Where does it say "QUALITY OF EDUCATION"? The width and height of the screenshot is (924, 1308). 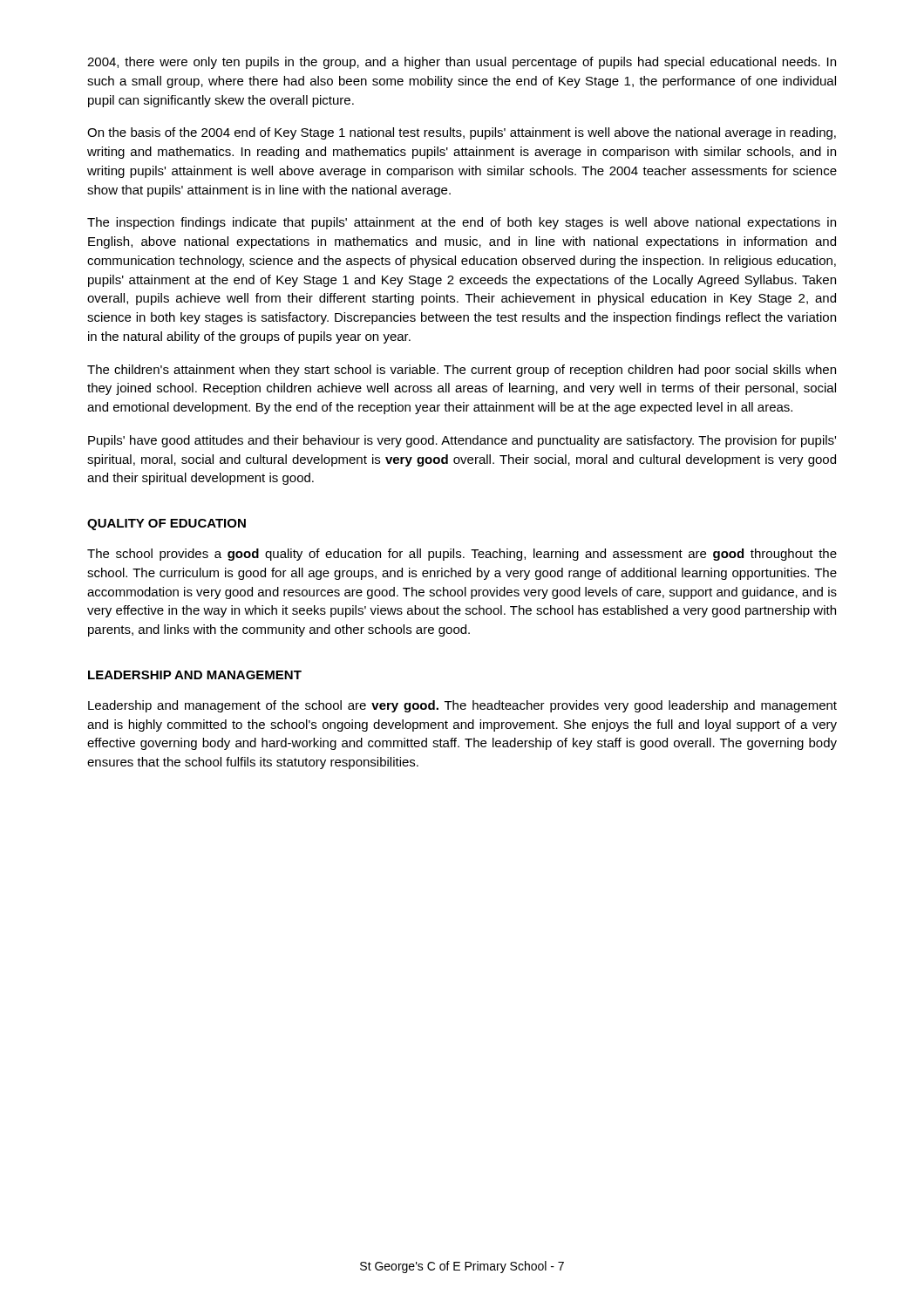167,523
